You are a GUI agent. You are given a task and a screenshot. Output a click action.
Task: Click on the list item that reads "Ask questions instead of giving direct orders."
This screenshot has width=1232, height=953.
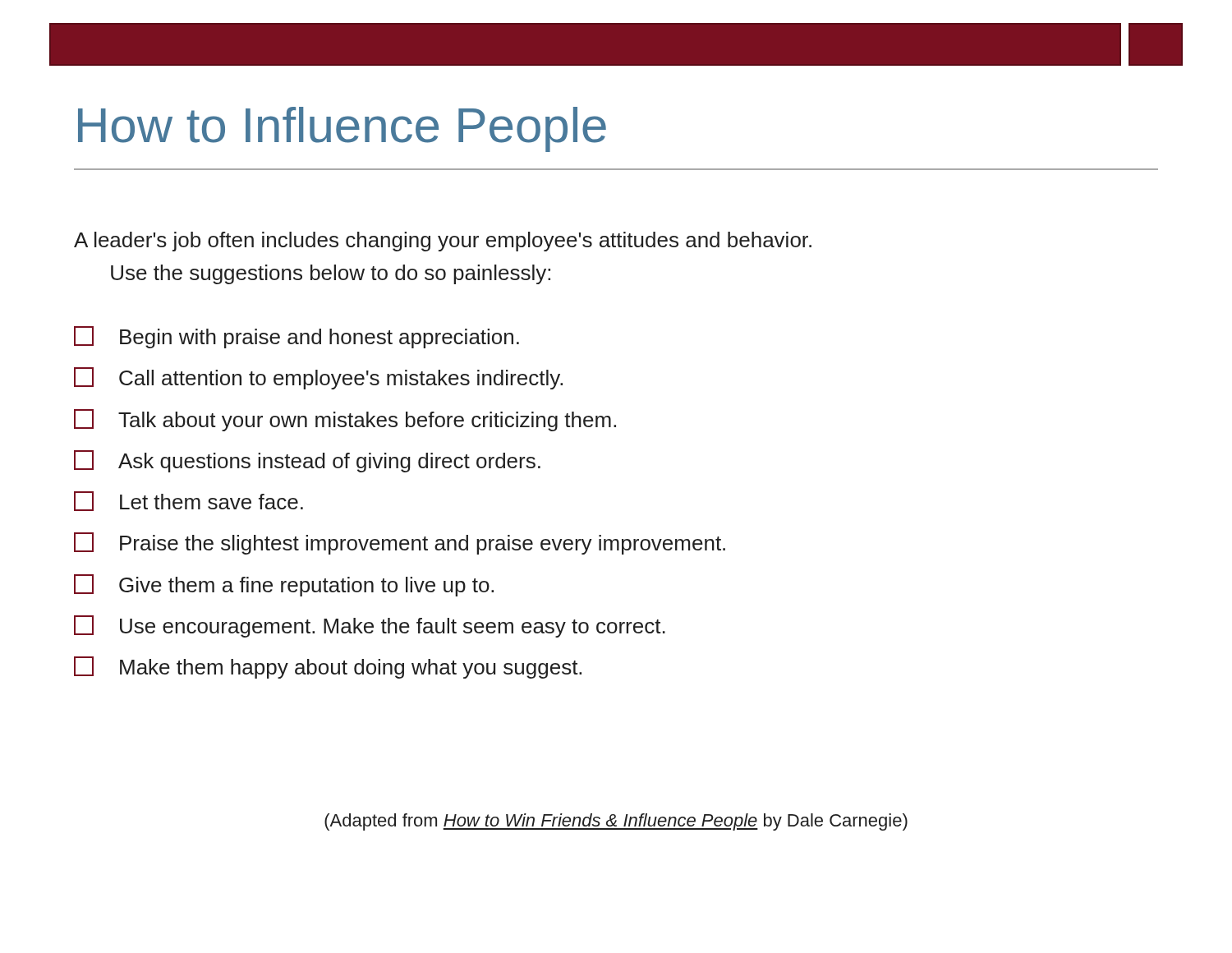308,461
